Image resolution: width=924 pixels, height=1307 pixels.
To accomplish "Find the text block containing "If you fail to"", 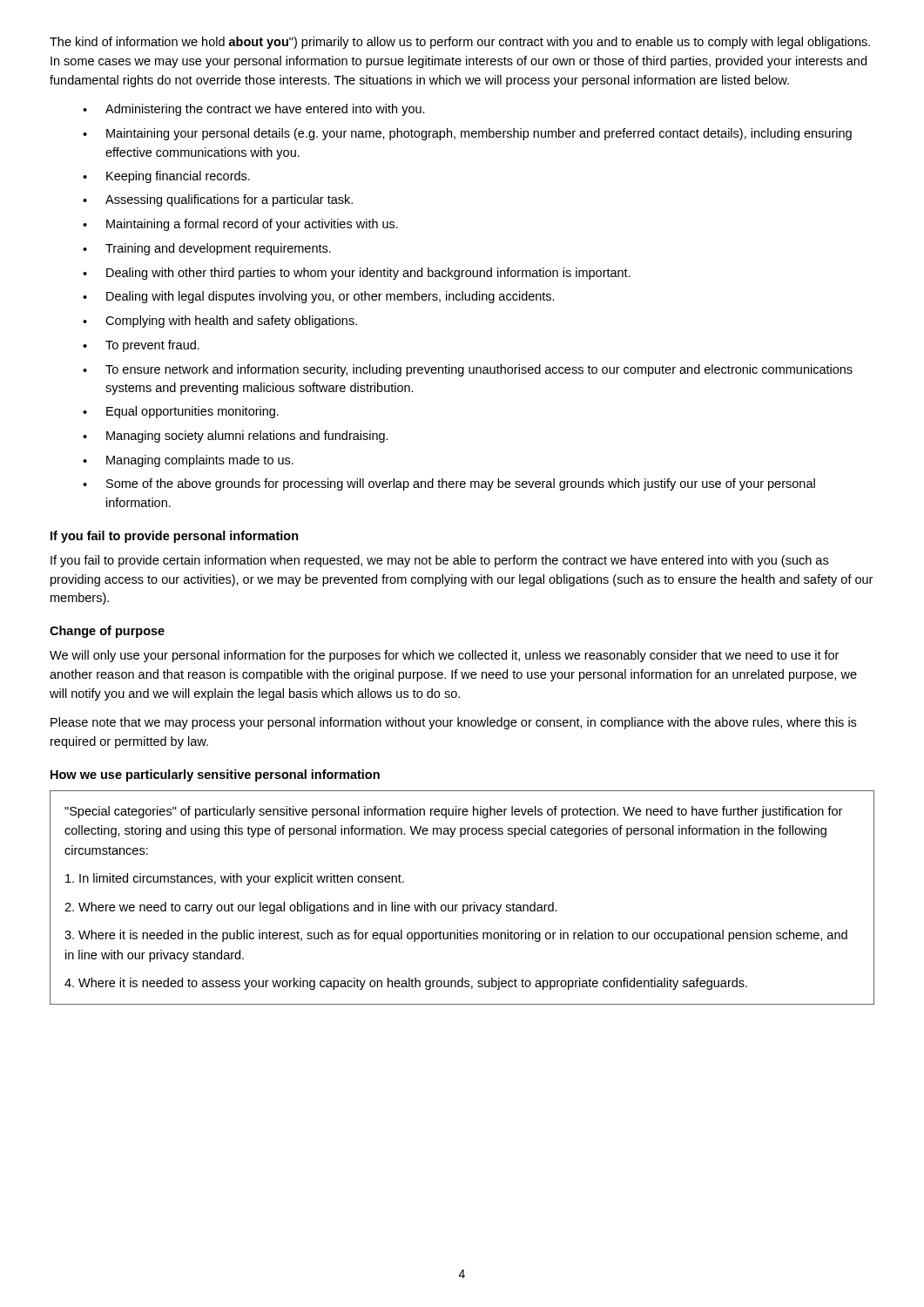I will [x=461, y=579].
